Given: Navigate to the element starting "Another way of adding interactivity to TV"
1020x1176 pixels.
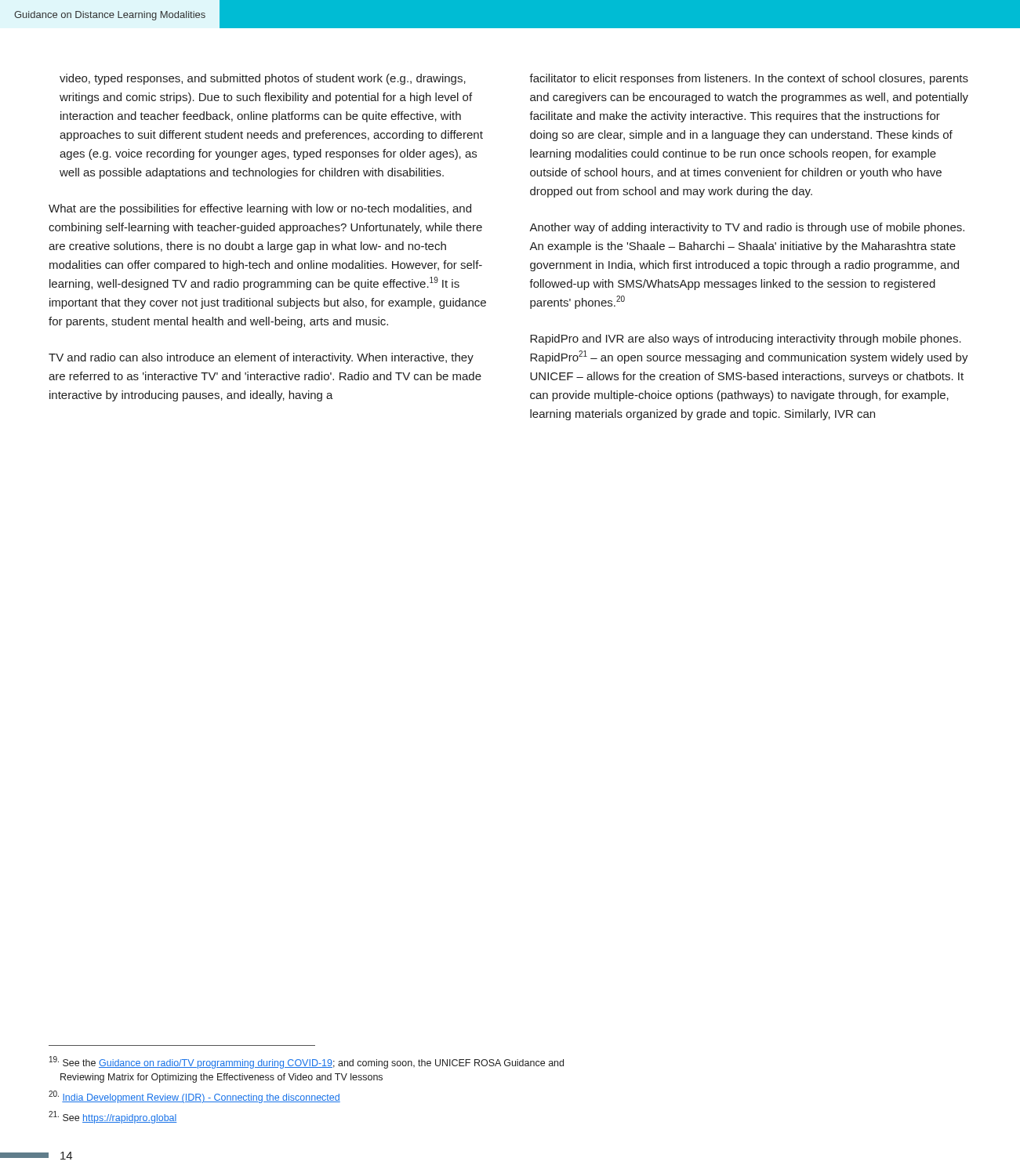Looking at the screenshot, I should (748, 265).
